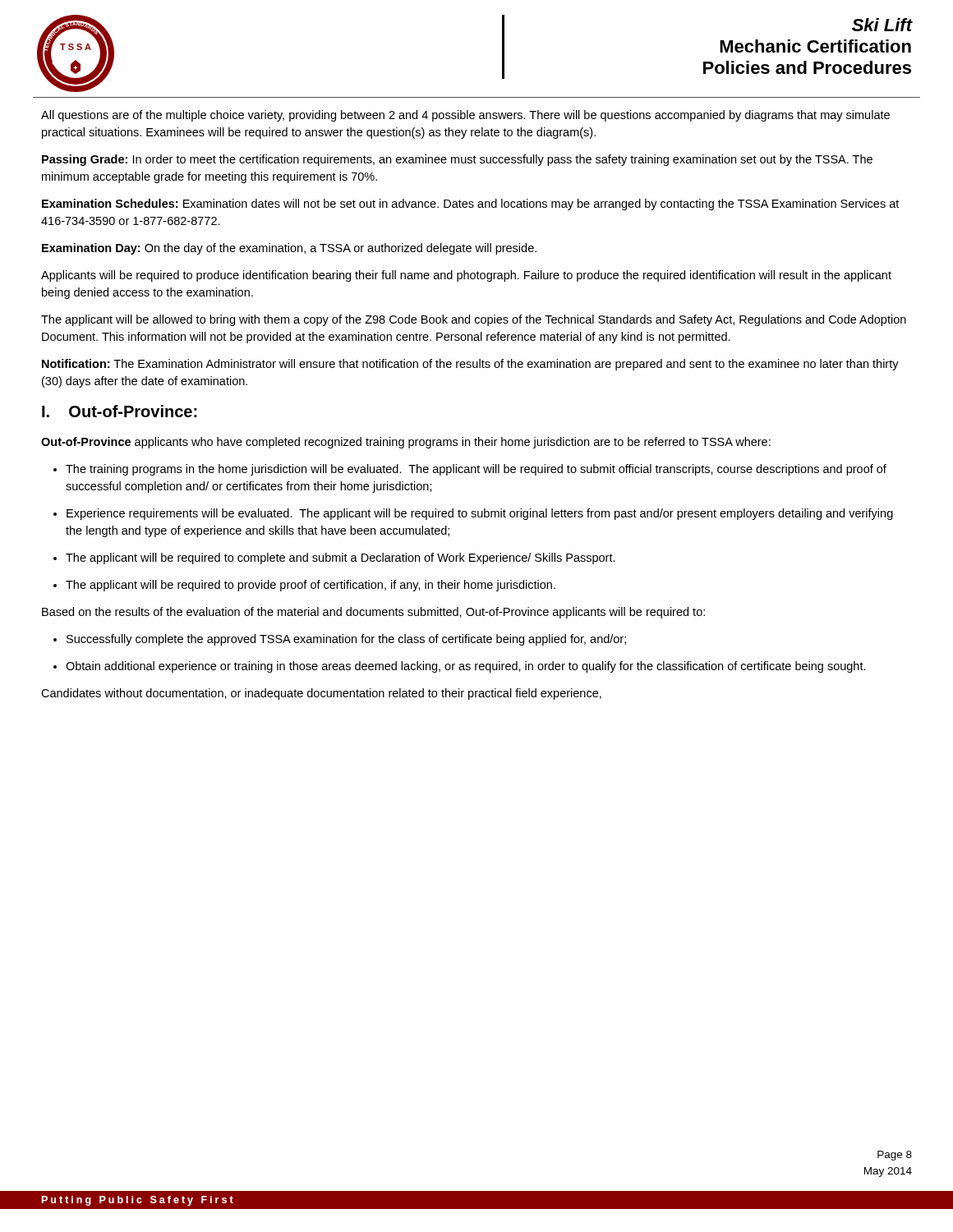Locate the text starting "I. Out-of-Province:"
Viewport: 953px width, 1232px height.
click(120, 411)
